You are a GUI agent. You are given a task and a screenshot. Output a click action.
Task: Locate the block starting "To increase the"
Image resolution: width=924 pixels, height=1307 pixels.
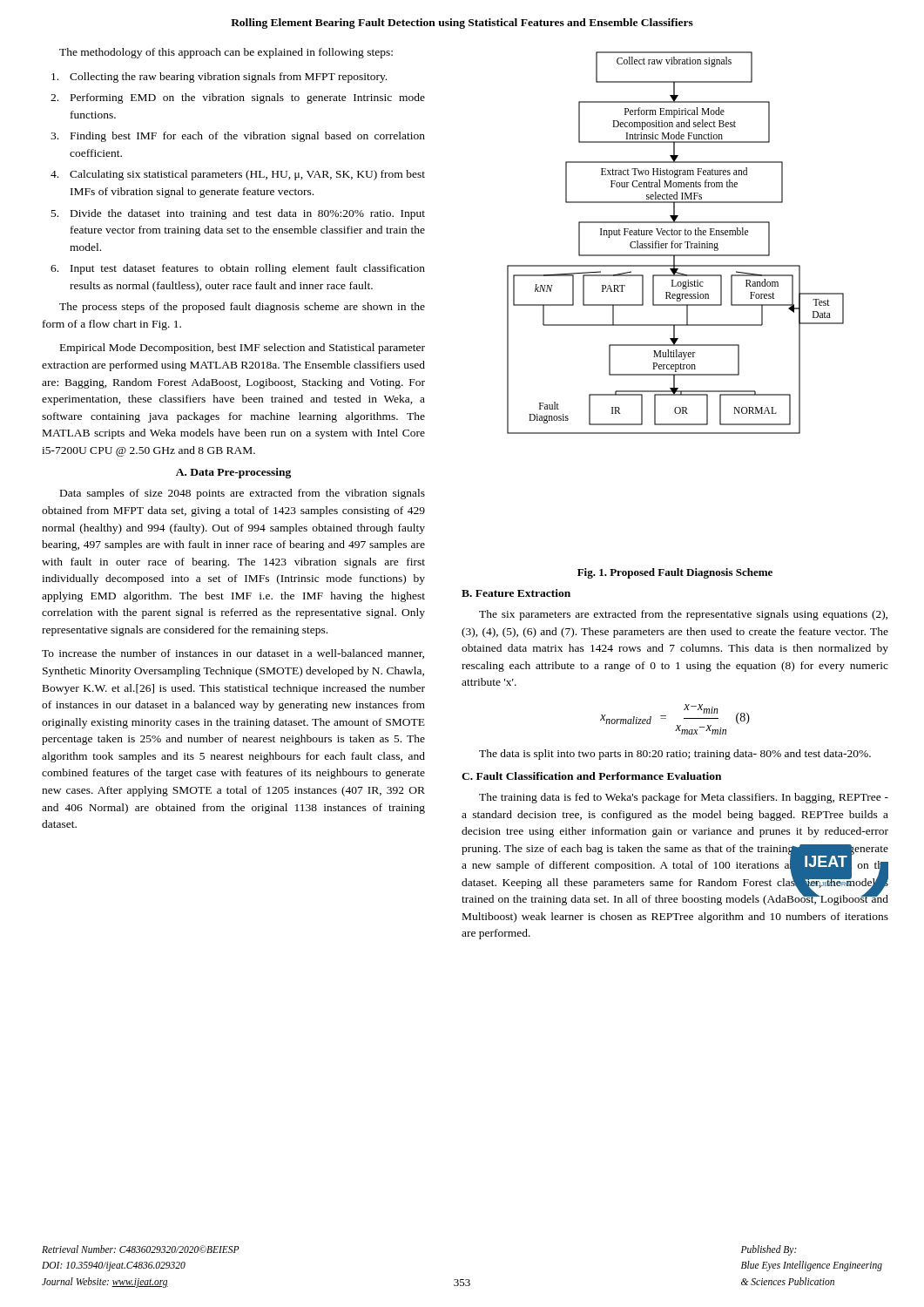tap(233, 739)
